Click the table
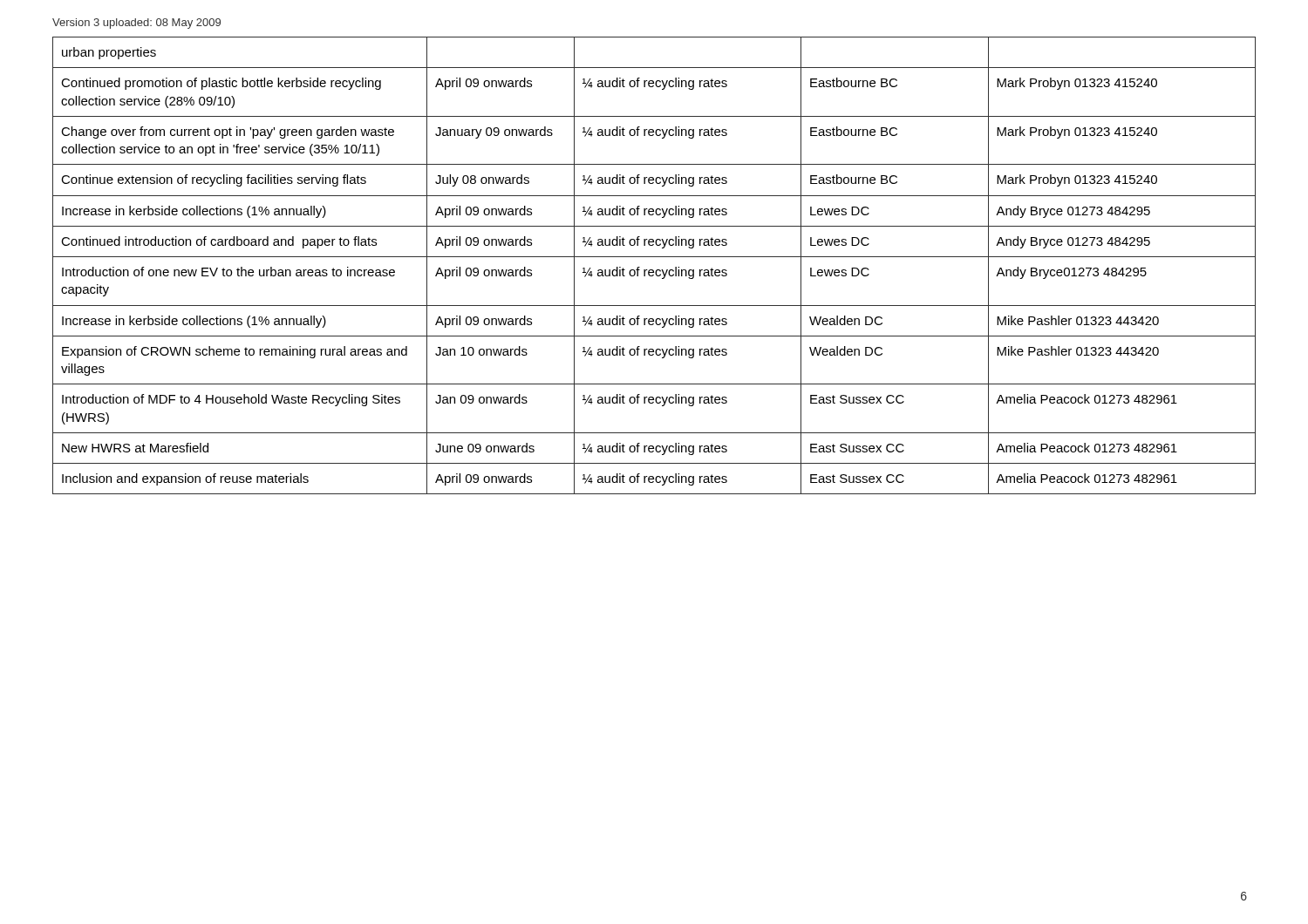Screen dimensions: 924x1308 [x=654, y=266]
